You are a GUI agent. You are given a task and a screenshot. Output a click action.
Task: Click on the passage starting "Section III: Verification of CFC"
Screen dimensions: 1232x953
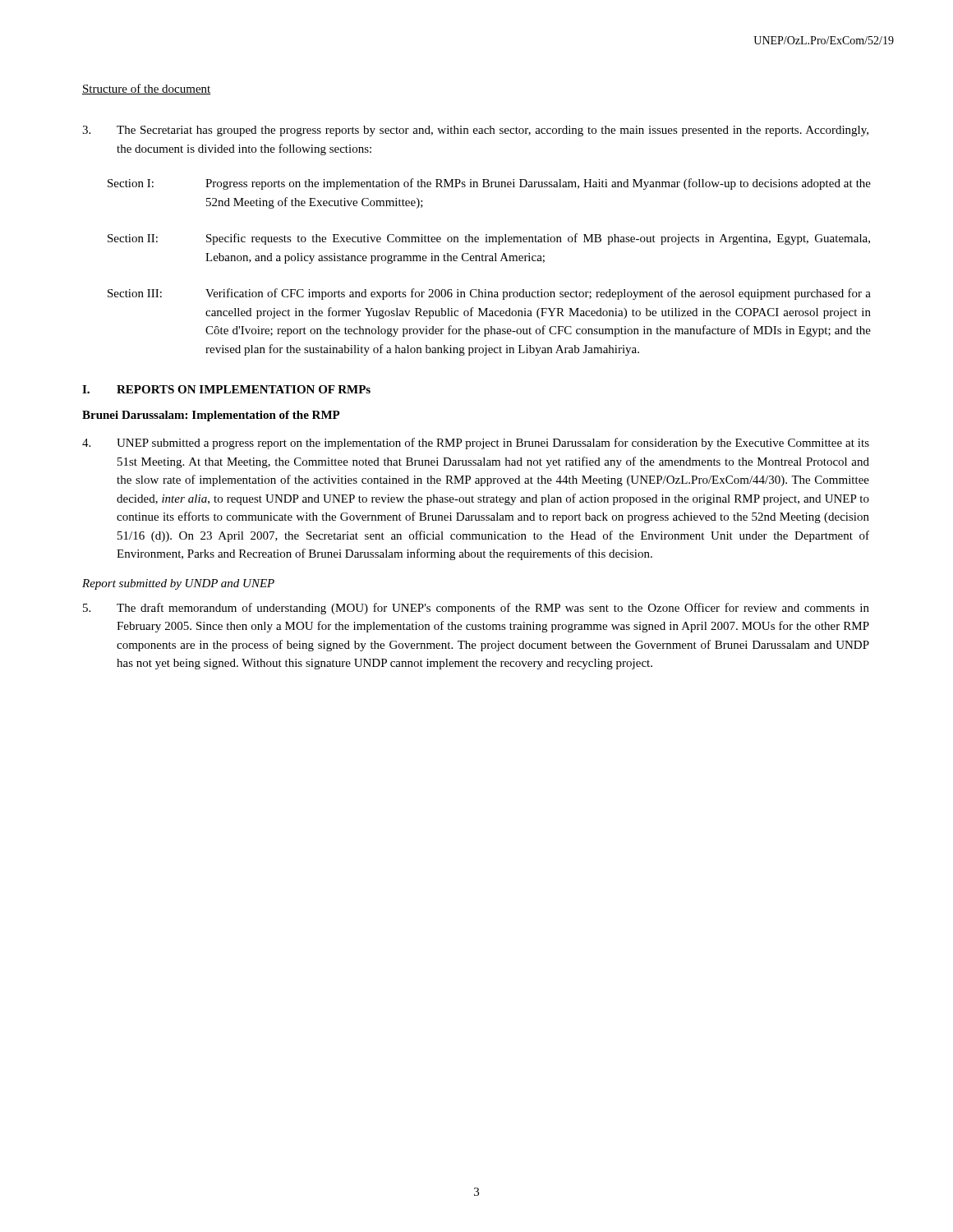point(489,323)
